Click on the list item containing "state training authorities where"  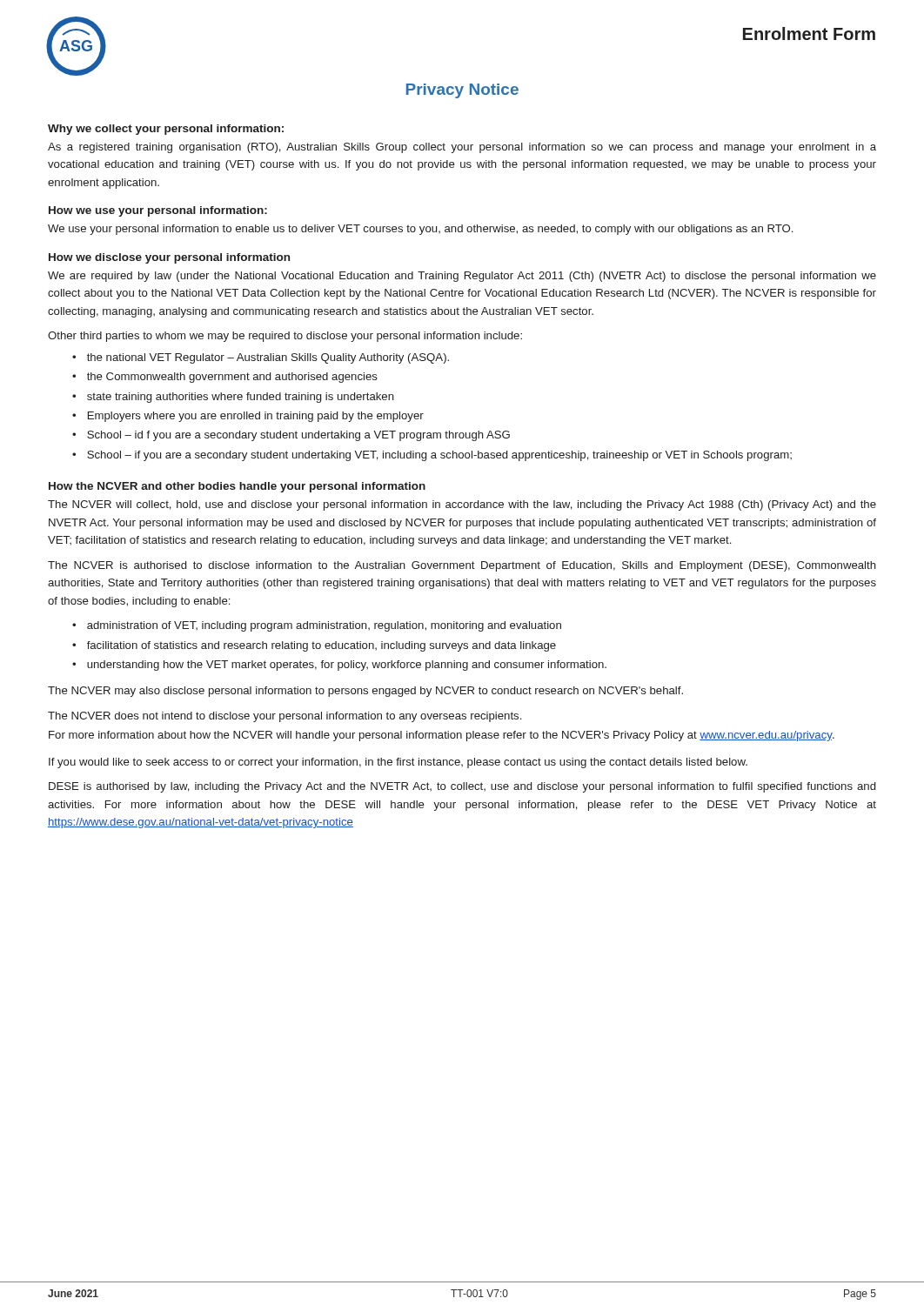240,396
